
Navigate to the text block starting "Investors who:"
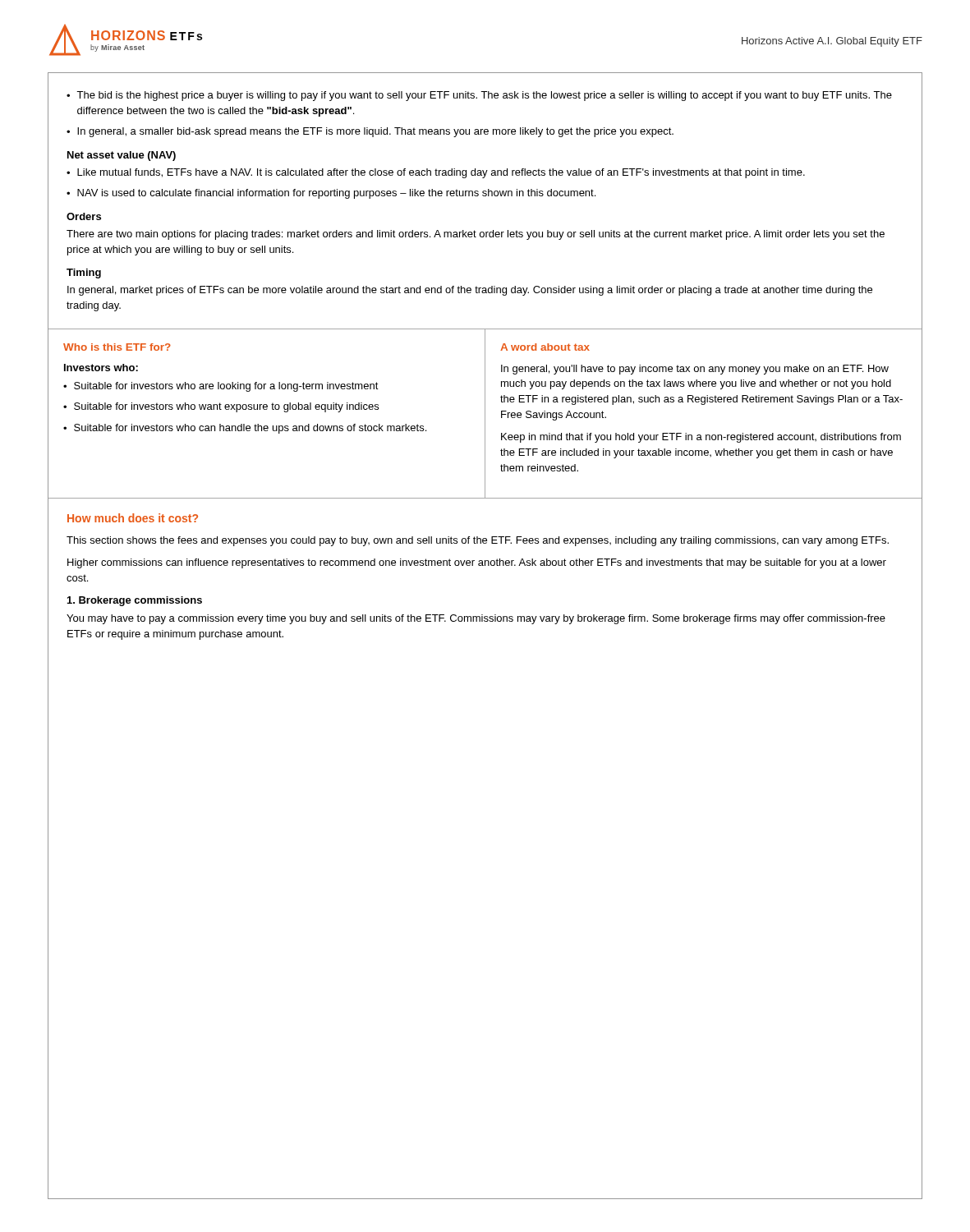[x=101, y=367]
